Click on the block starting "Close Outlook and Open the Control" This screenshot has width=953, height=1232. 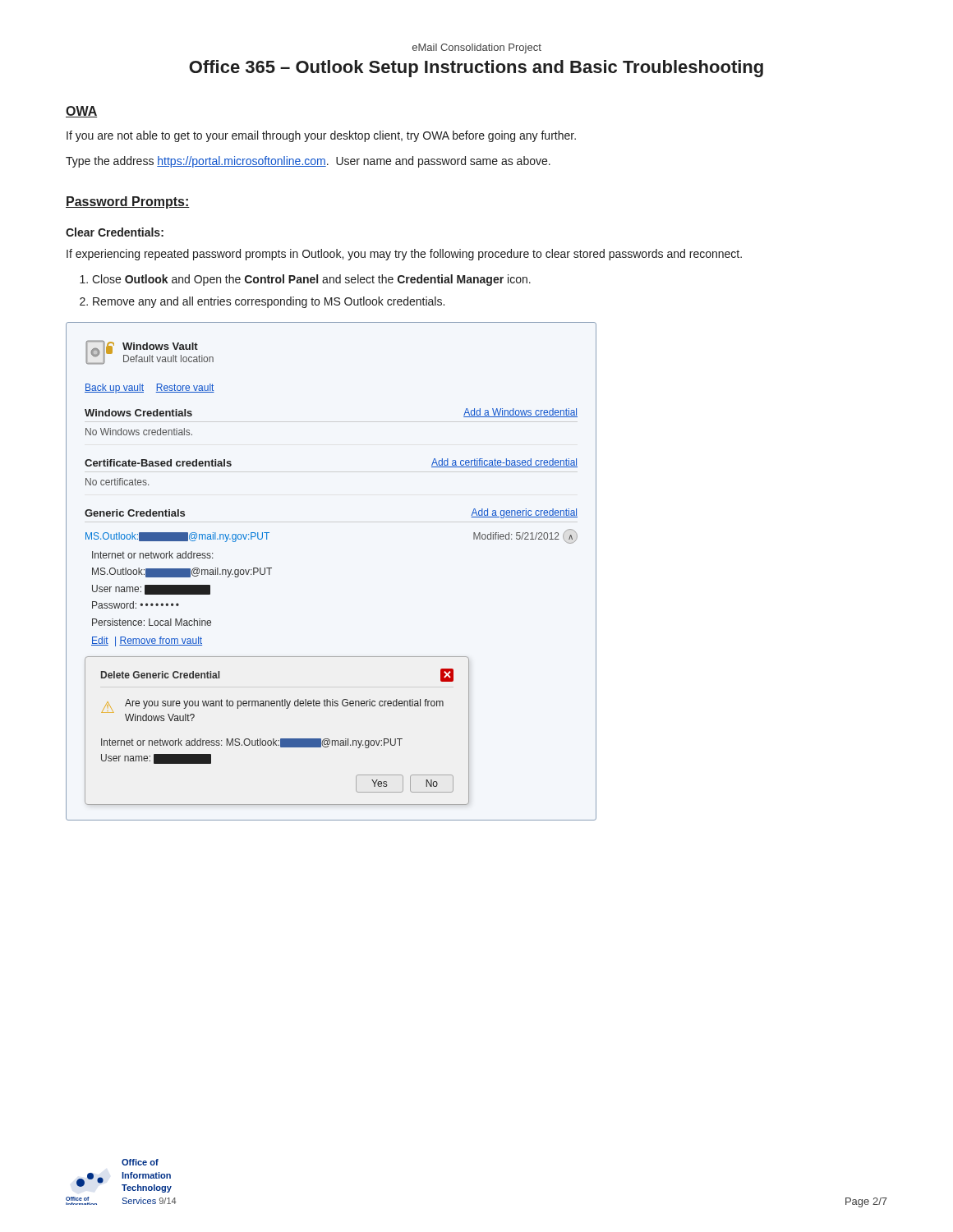pos(312,279)
